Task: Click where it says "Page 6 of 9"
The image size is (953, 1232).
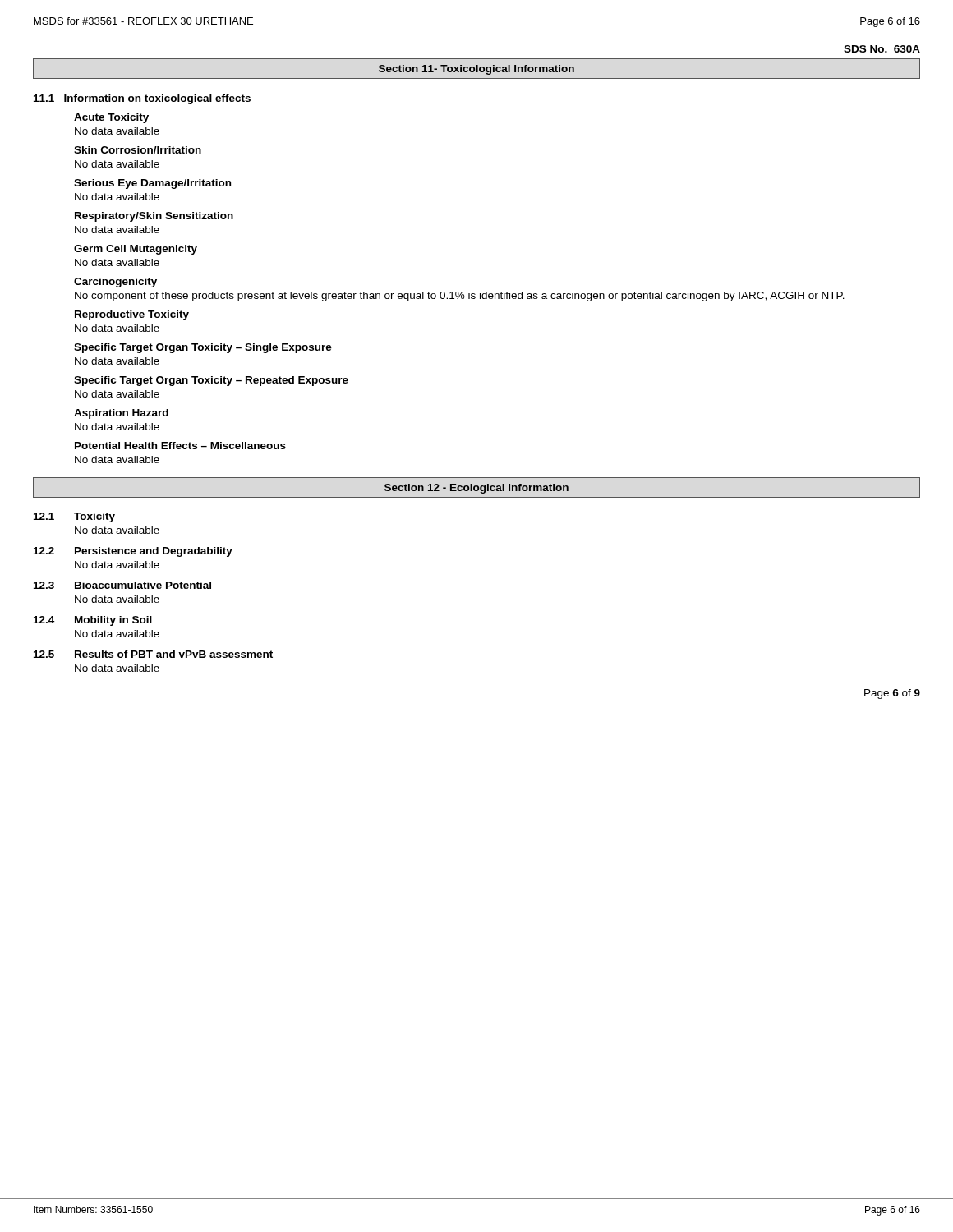Action: [x=892, y=693]
